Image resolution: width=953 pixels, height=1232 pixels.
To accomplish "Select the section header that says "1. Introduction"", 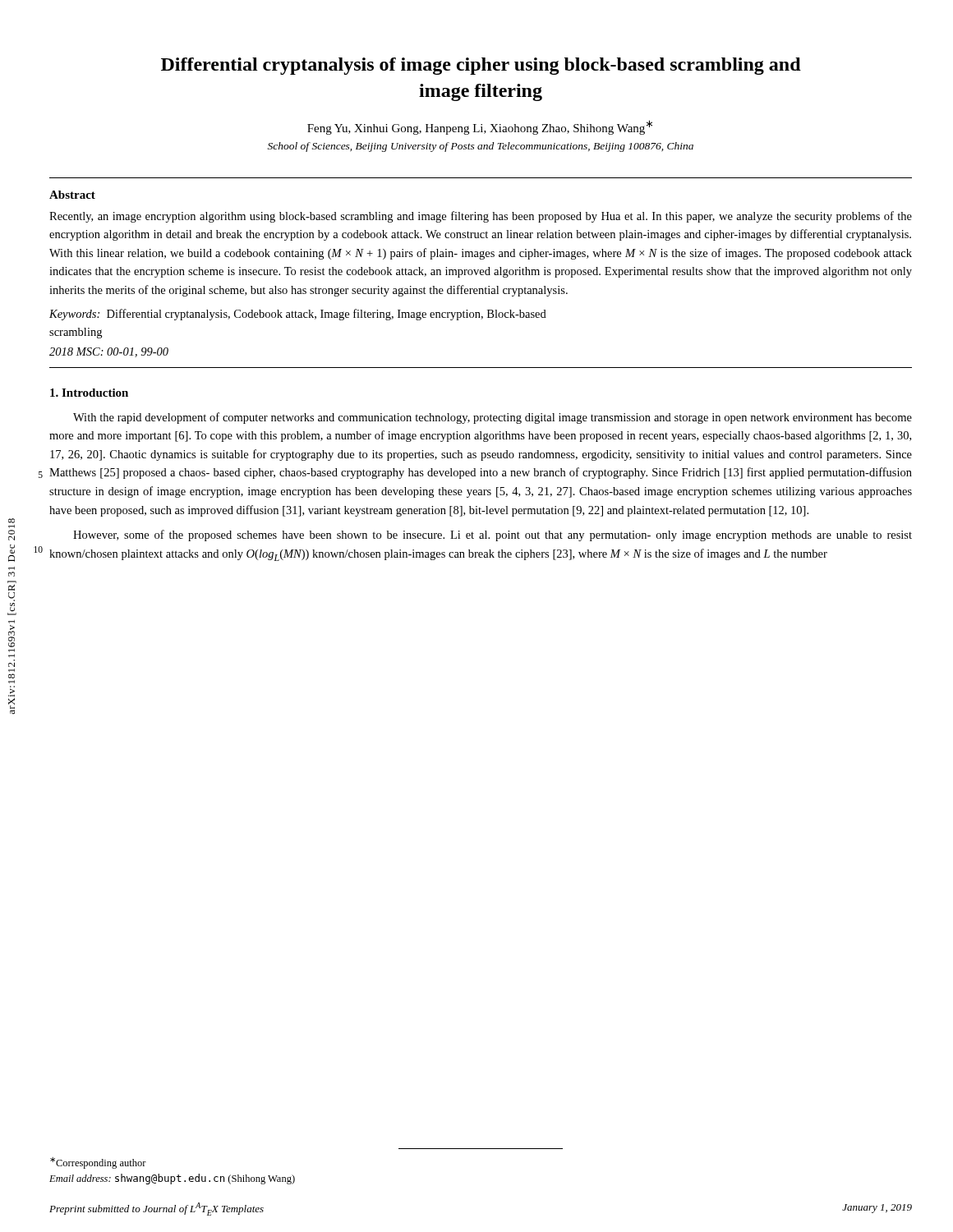I will (x=89, y=392).
